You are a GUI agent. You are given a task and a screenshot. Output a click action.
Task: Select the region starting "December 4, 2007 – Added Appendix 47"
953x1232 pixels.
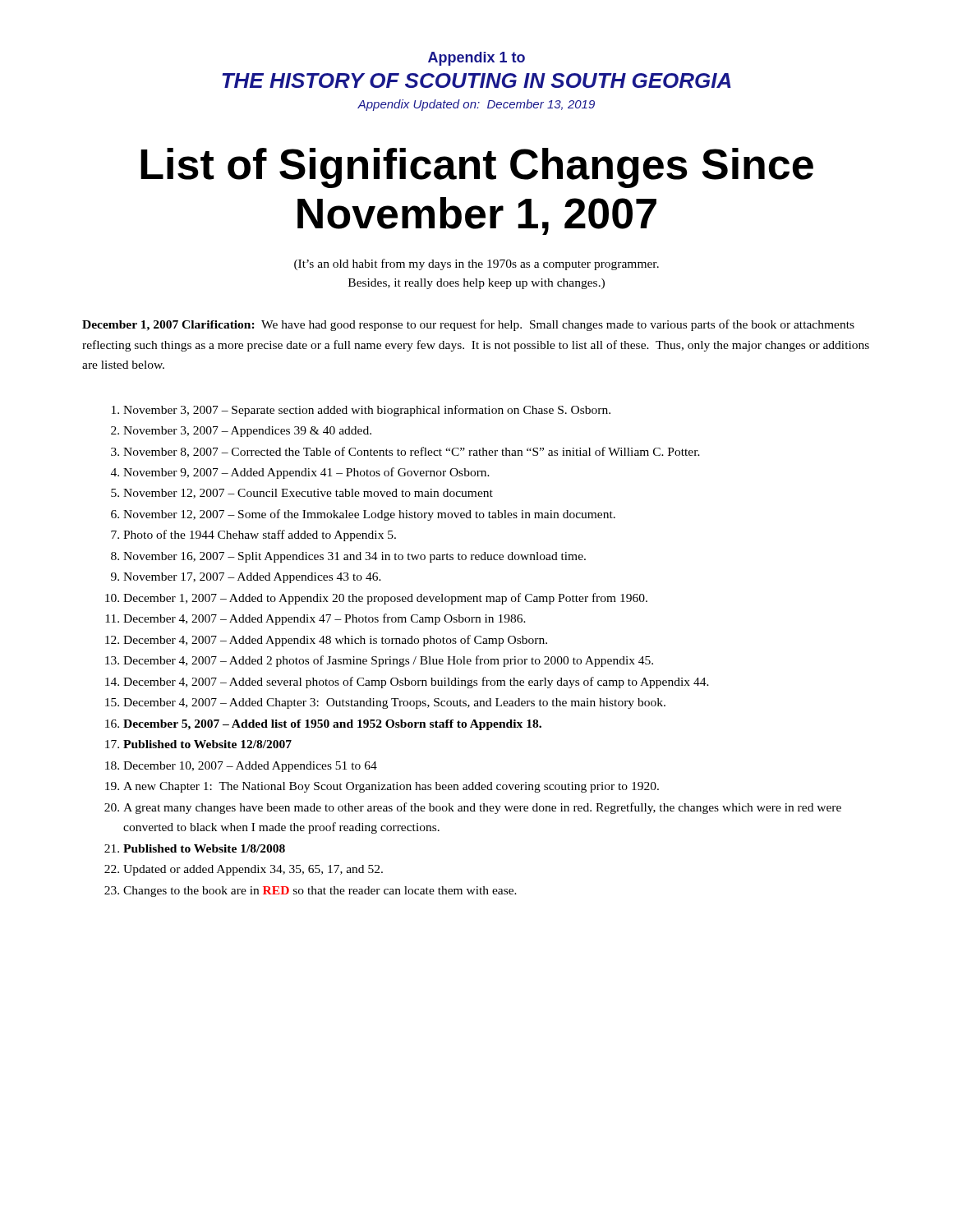click(325, 618)
